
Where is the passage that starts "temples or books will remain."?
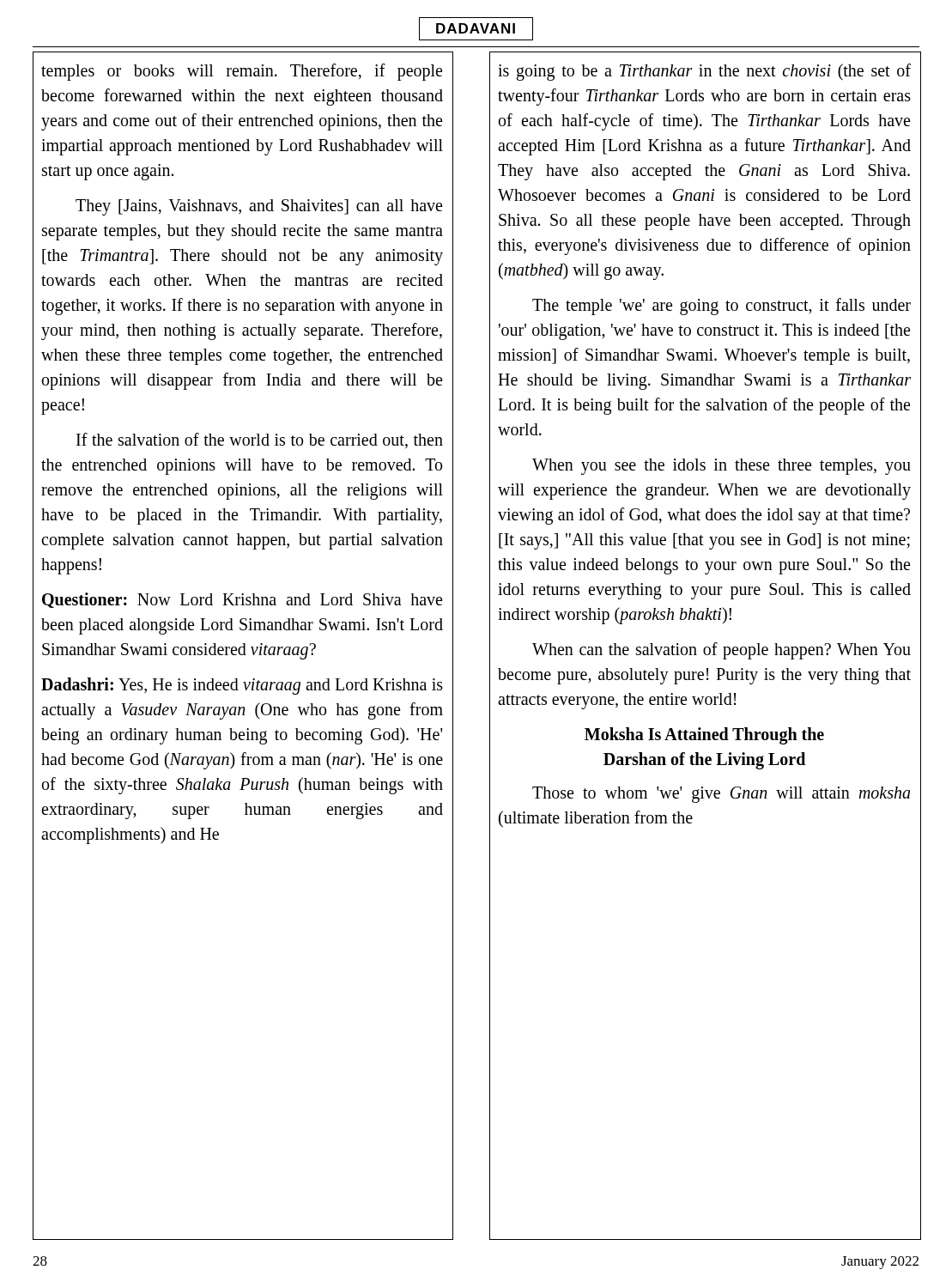242,452
